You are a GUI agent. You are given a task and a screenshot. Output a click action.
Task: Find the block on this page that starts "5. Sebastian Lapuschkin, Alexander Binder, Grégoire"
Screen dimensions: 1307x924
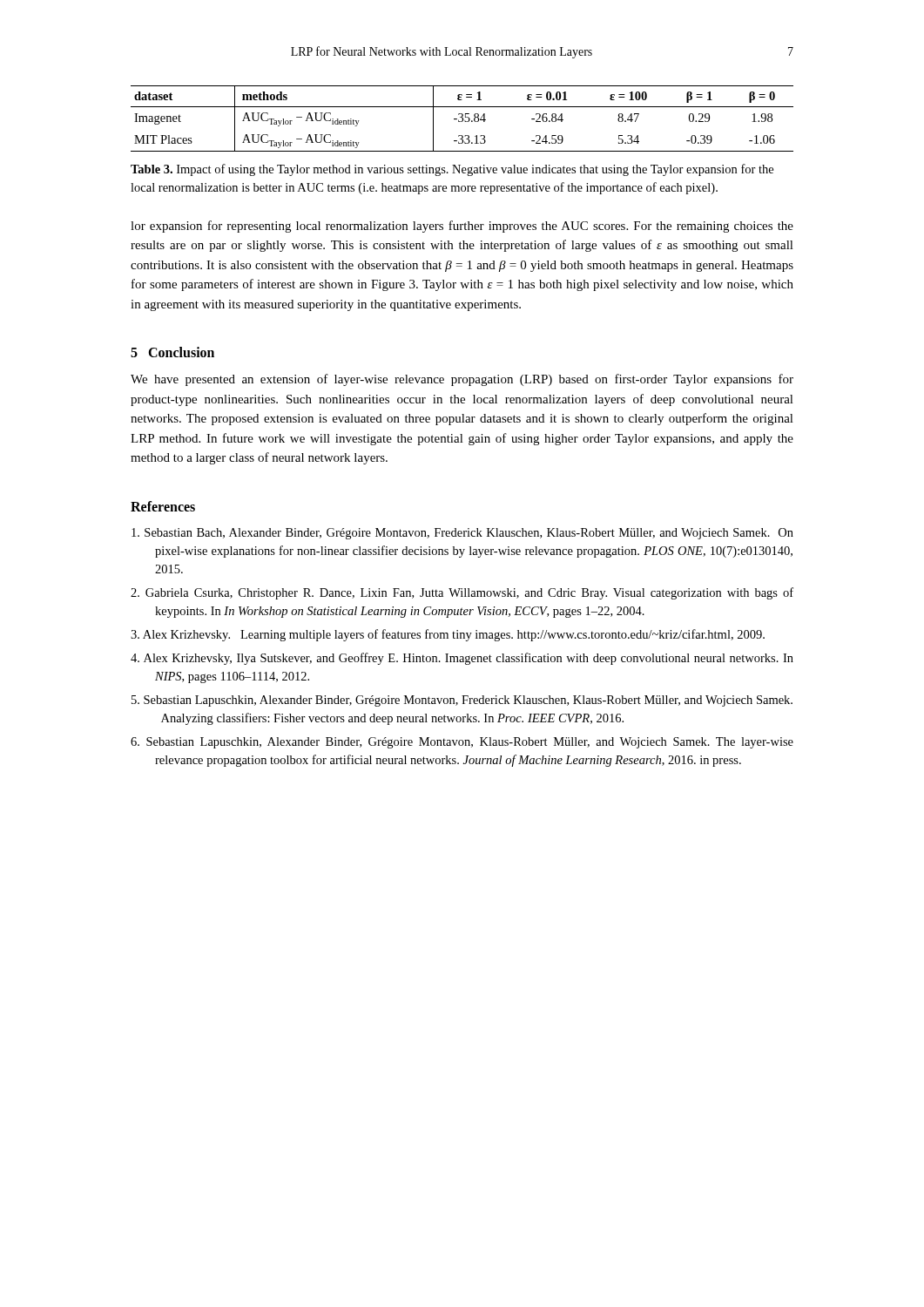click(x=462, y=709)
